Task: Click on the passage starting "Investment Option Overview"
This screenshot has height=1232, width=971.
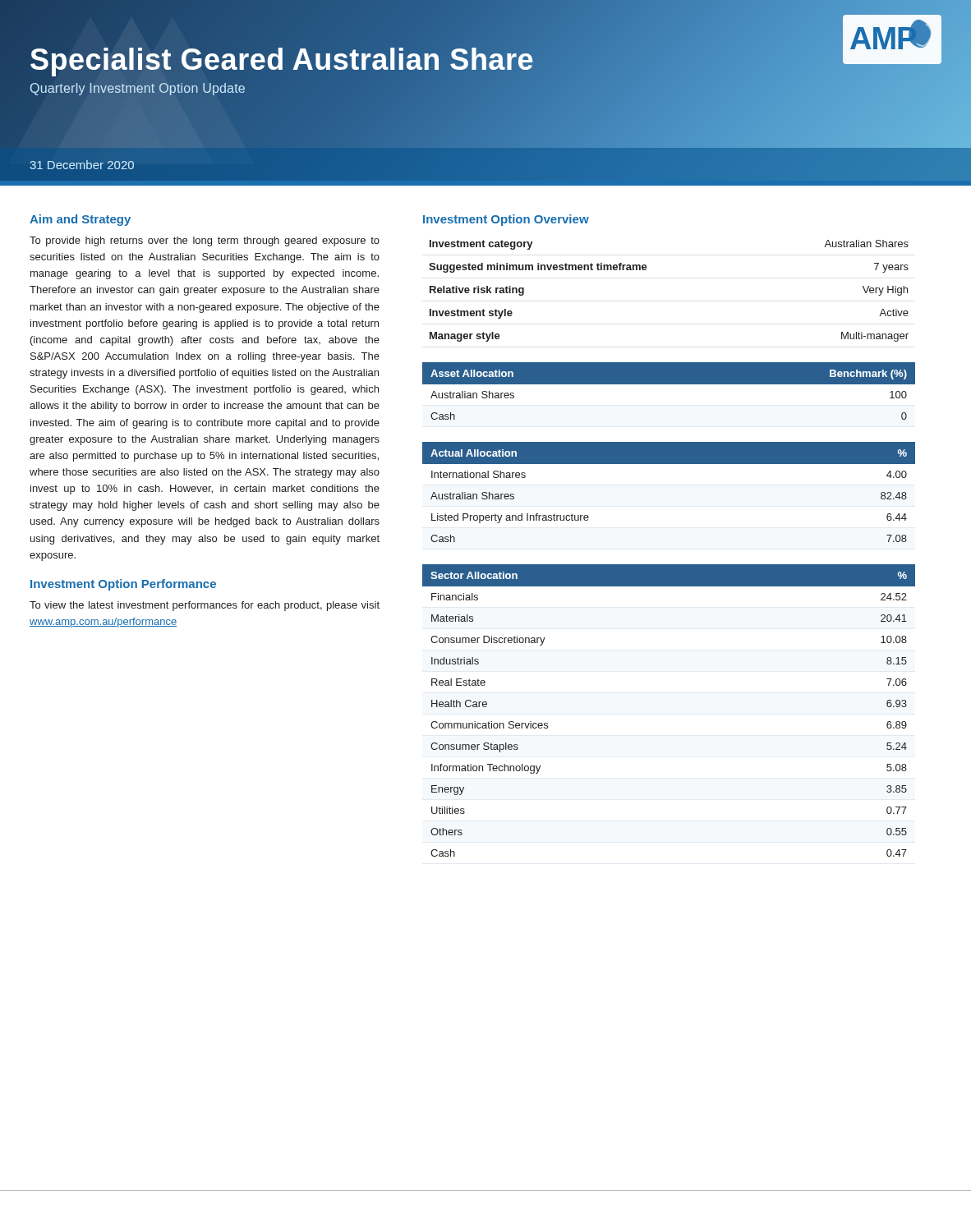Action: point(506,220)
